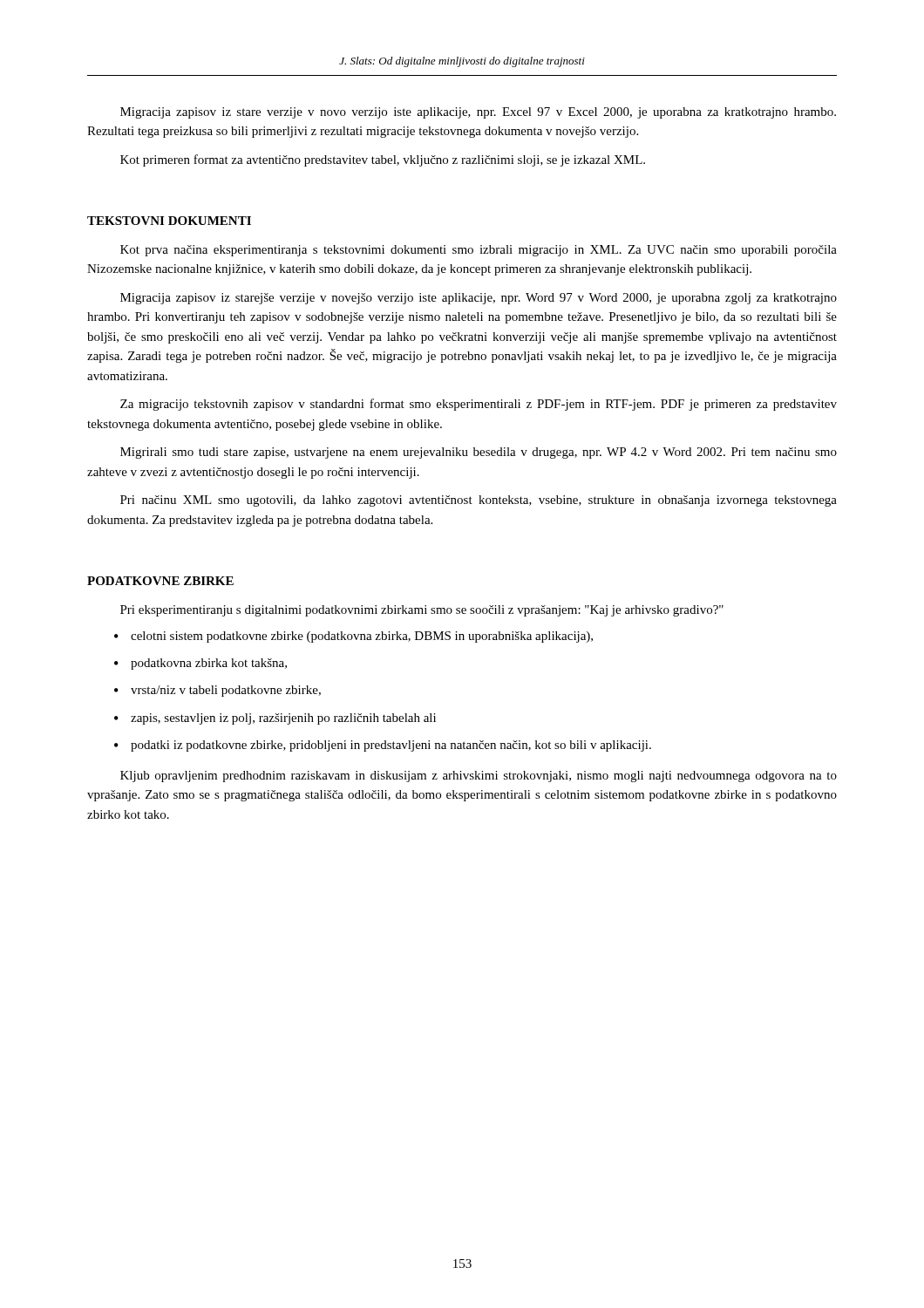Image resolution: width=924 pixels, height=1308 pixels.
Task: Locate the block of text that opens with "Migracija zapisov iz stare verzije v"
Action: tap(462, 121)
